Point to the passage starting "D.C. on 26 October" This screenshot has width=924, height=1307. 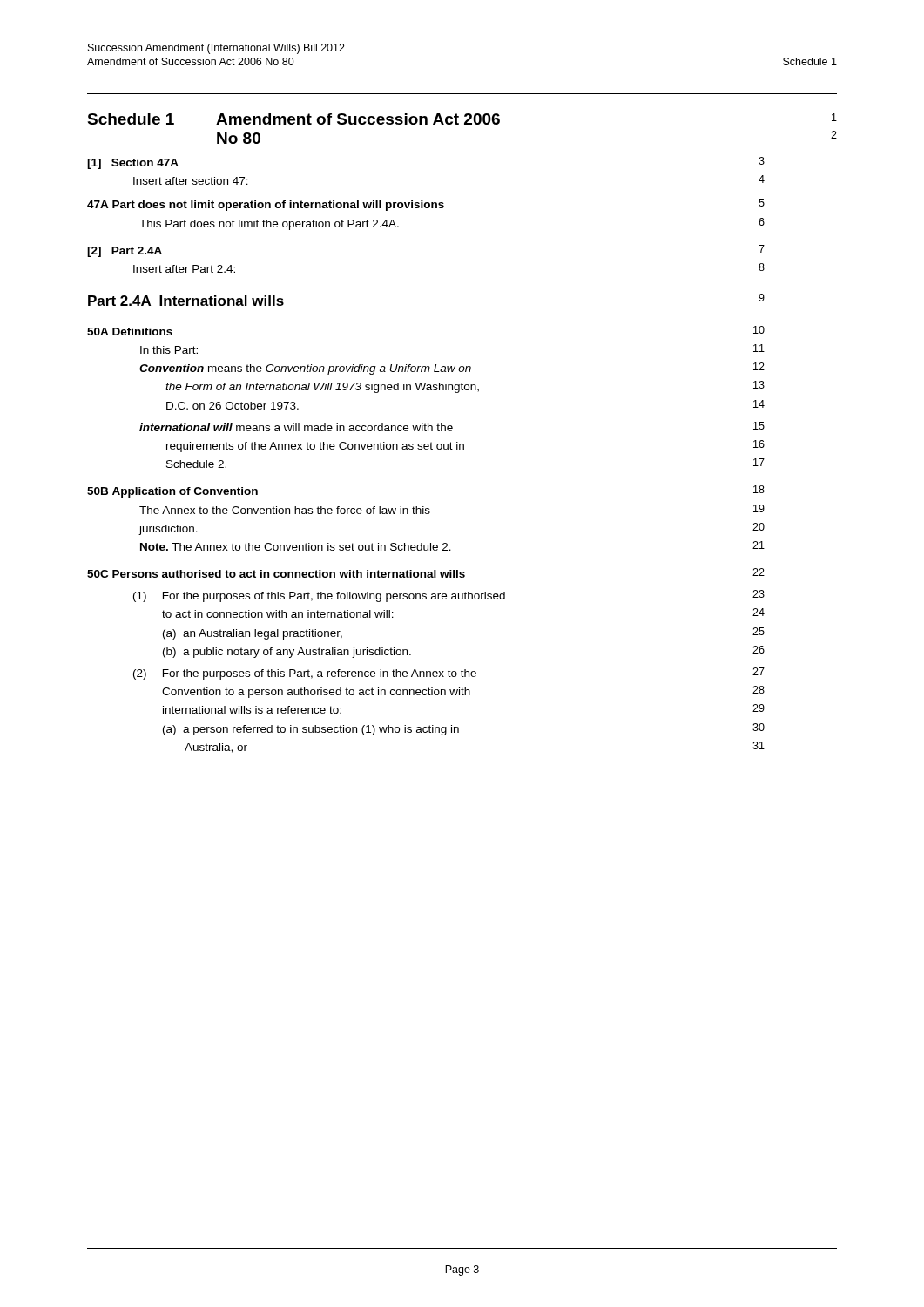coord(228,403)
